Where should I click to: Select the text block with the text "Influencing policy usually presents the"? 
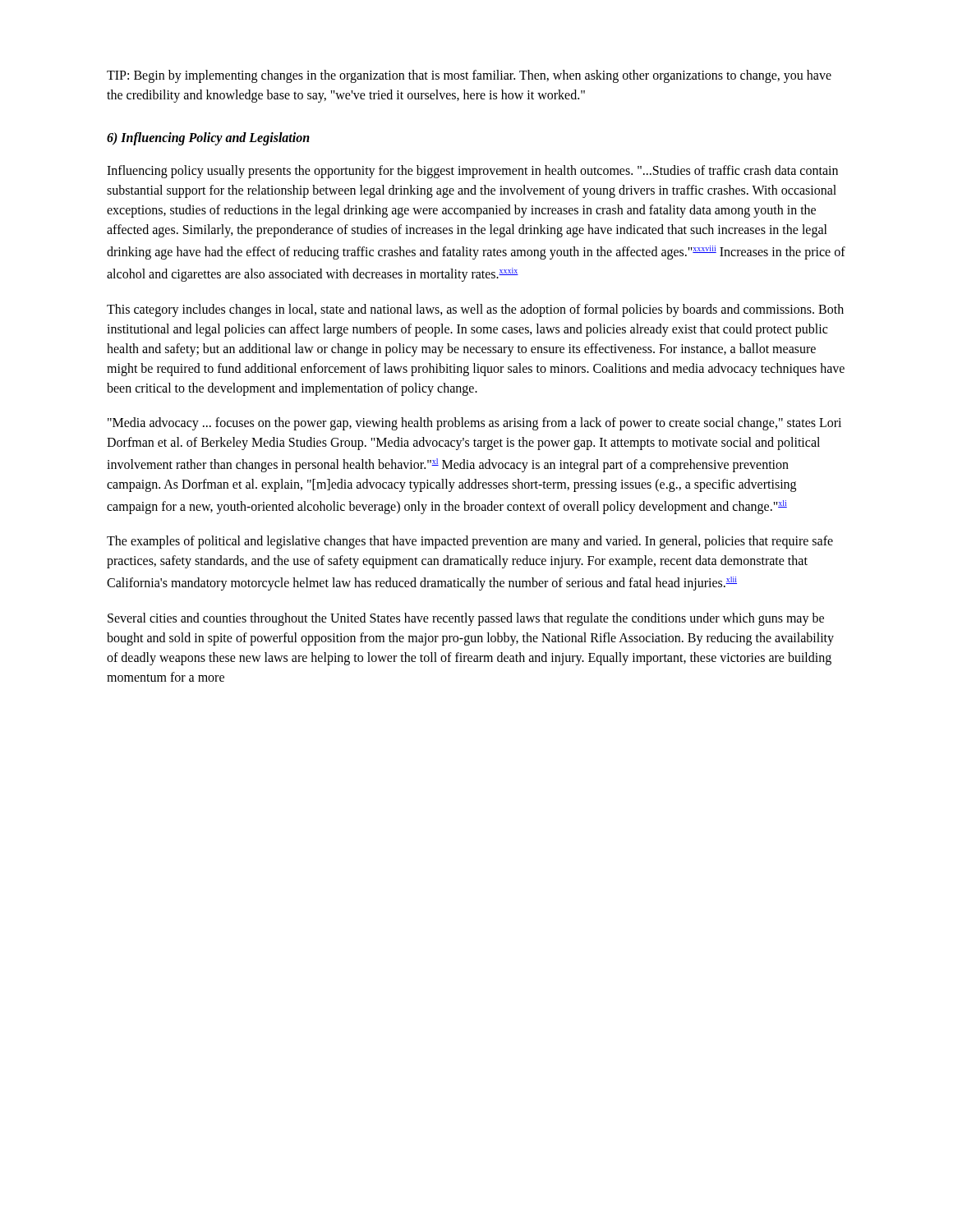476,222
